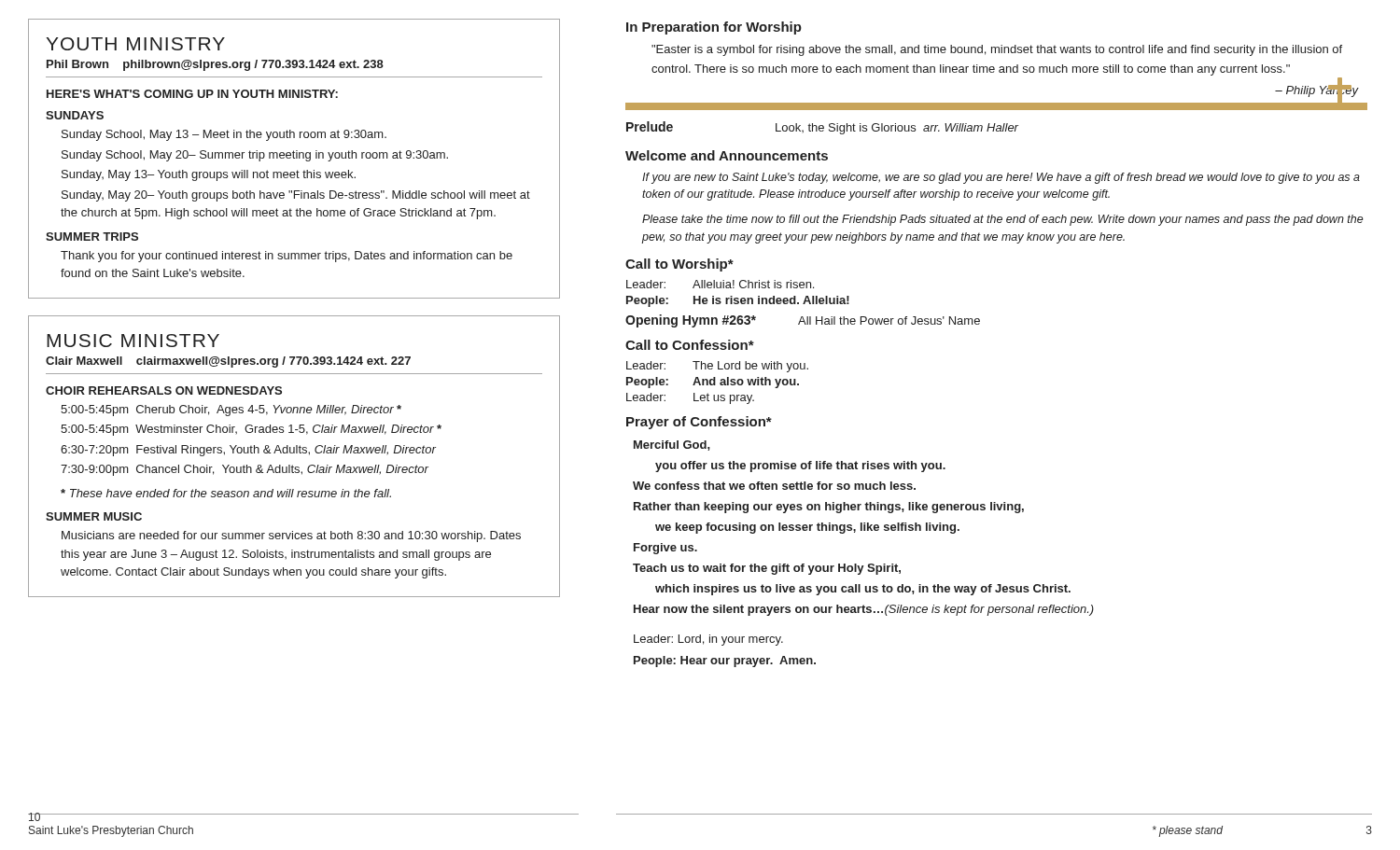The height and width of the screenshot is (850, 1400).
Task: Find the block starting "HERE'S WHAT'S COMING UP IN YOUTH MINISTRY:"
Action: 192,94
